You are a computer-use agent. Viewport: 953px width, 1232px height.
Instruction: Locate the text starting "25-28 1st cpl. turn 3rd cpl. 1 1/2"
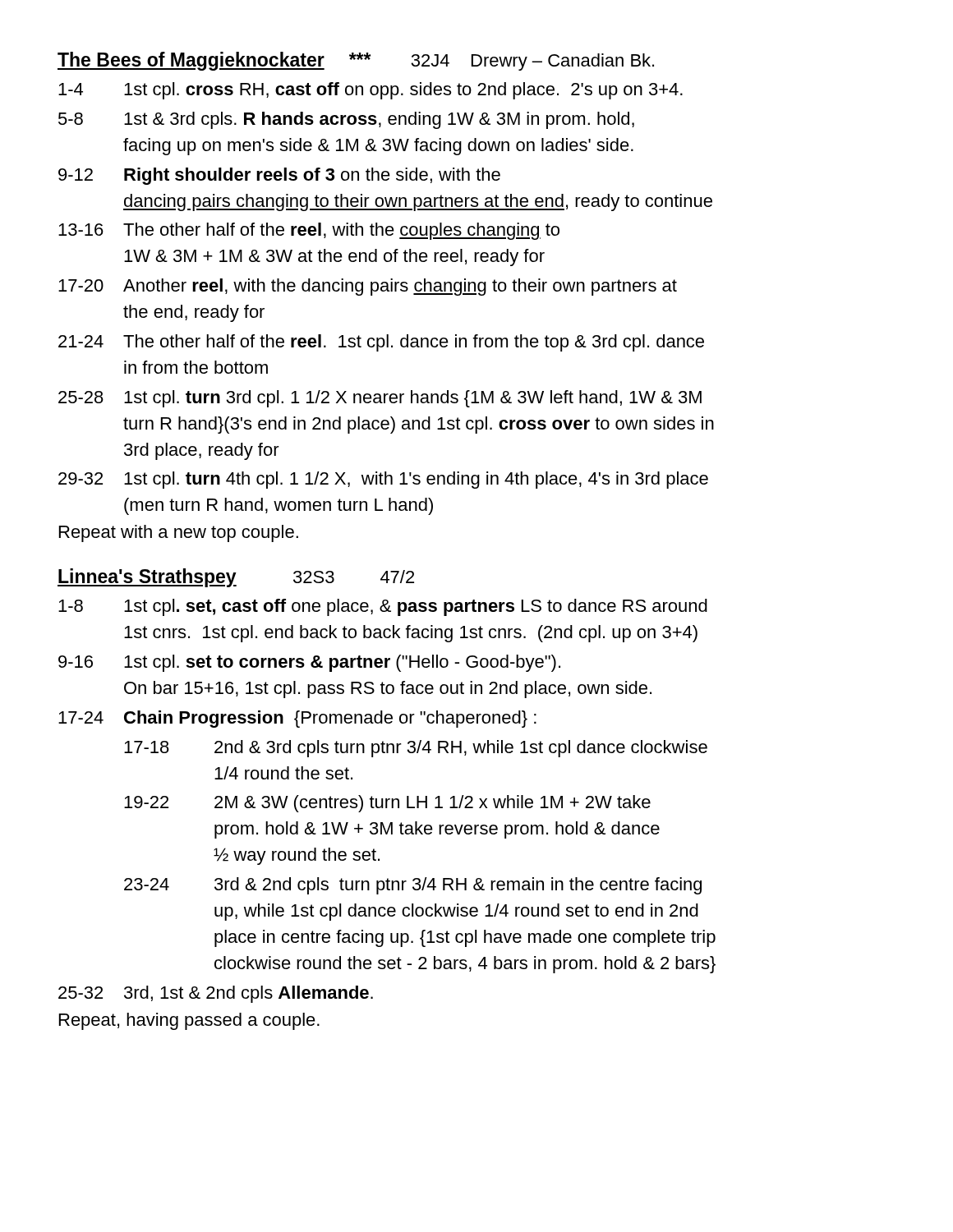click(x=476, y=424)
